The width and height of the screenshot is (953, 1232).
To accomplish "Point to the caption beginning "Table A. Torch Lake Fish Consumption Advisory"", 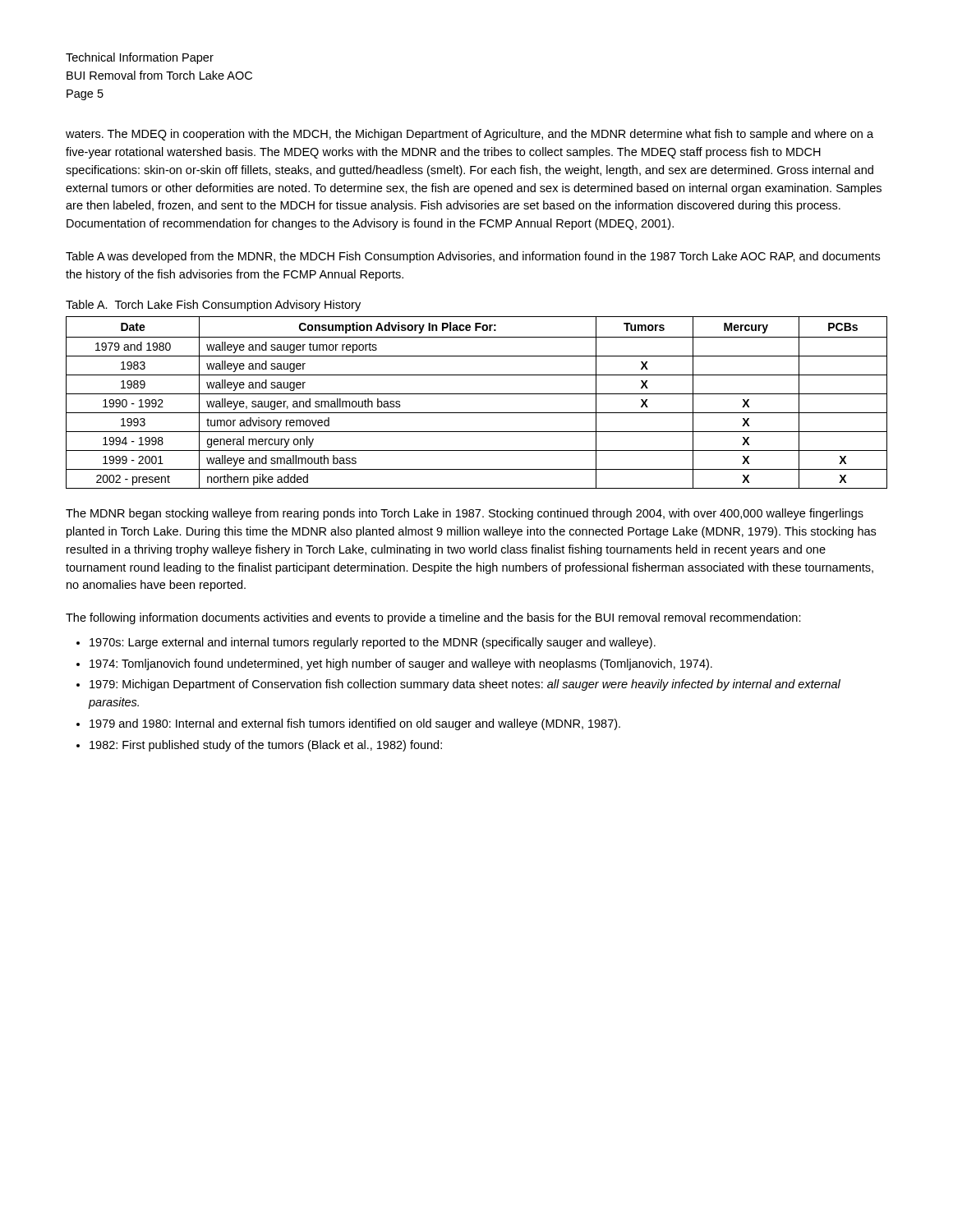I will coord(213,305).
